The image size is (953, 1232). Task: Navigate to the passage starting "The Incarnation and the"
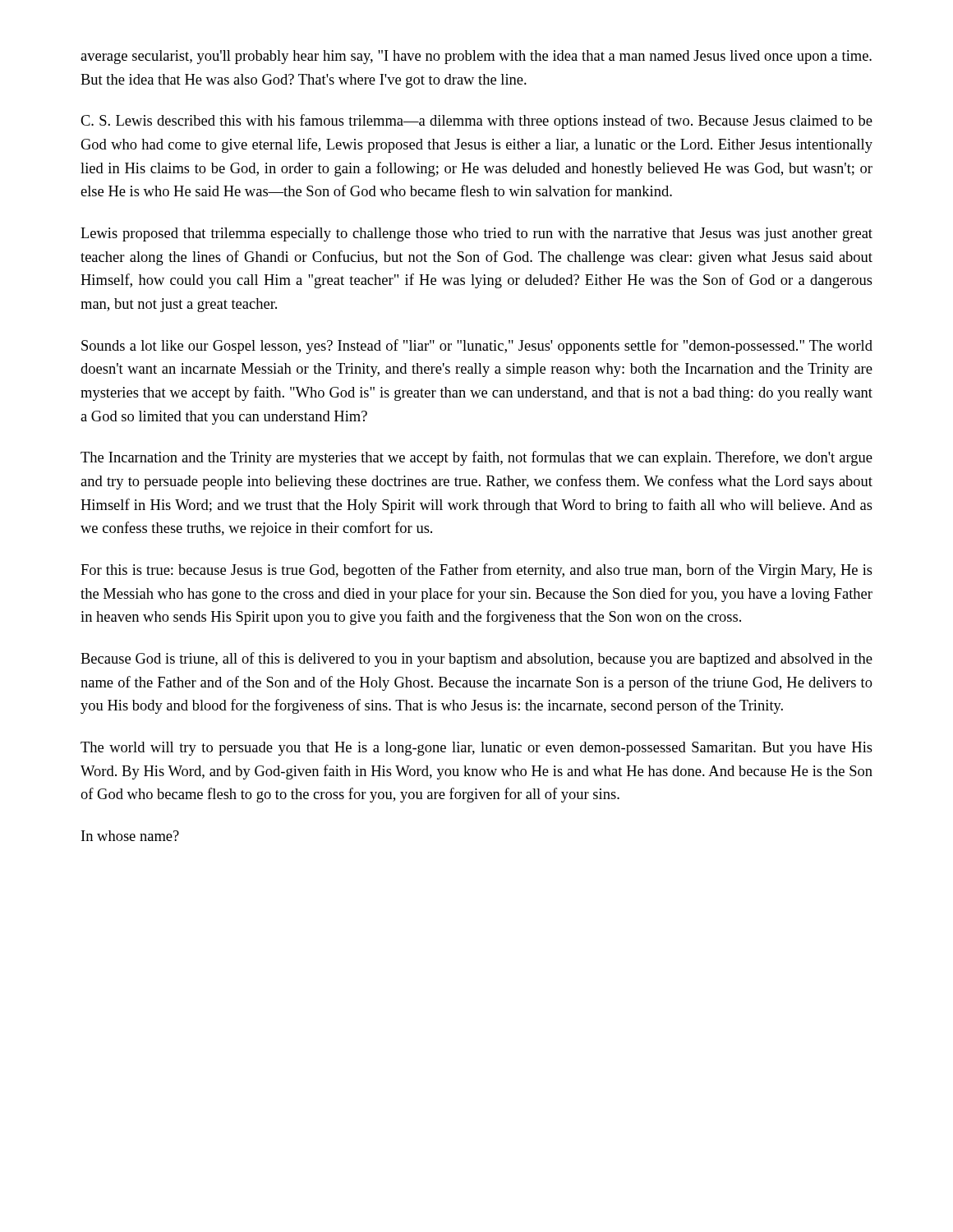coord(476,493)
